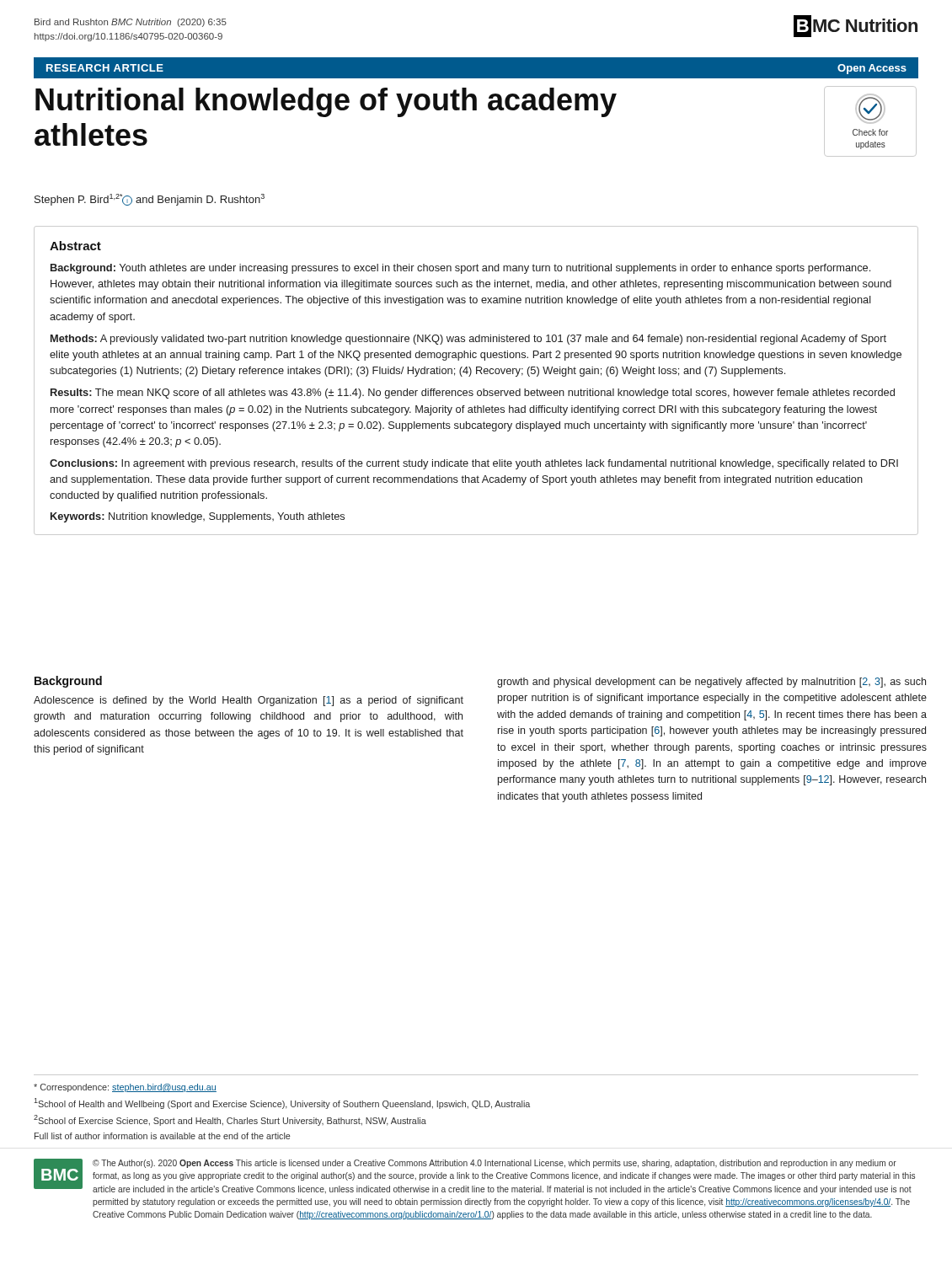
Task: Point to the block starting "Correspondence: stephen.bird@usq.edu.au 1School of Health and Wellbeing"
Action: 476,1111
